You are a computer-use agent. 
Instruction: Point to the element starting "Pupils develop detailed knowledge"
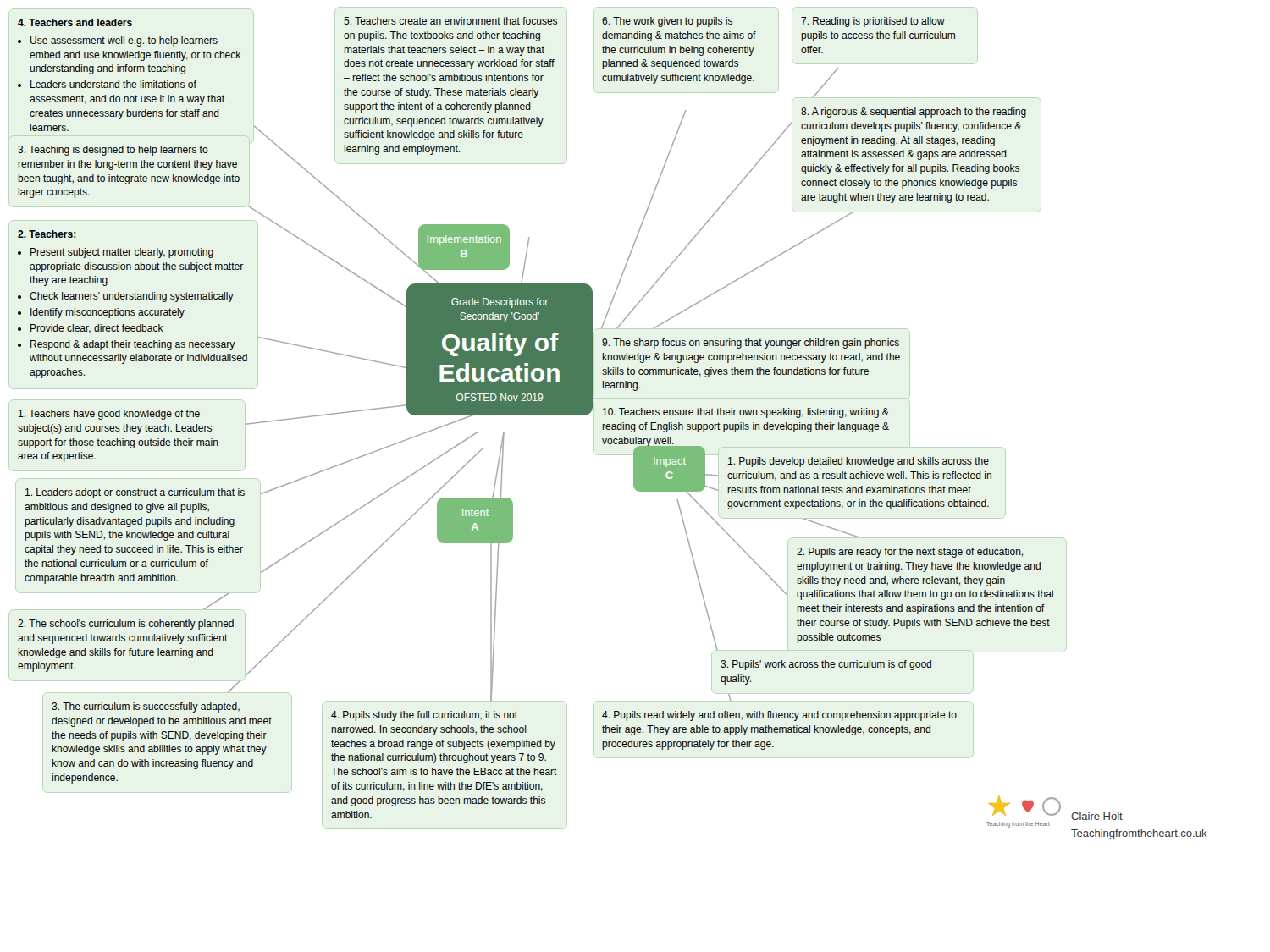tap(860, 483)
